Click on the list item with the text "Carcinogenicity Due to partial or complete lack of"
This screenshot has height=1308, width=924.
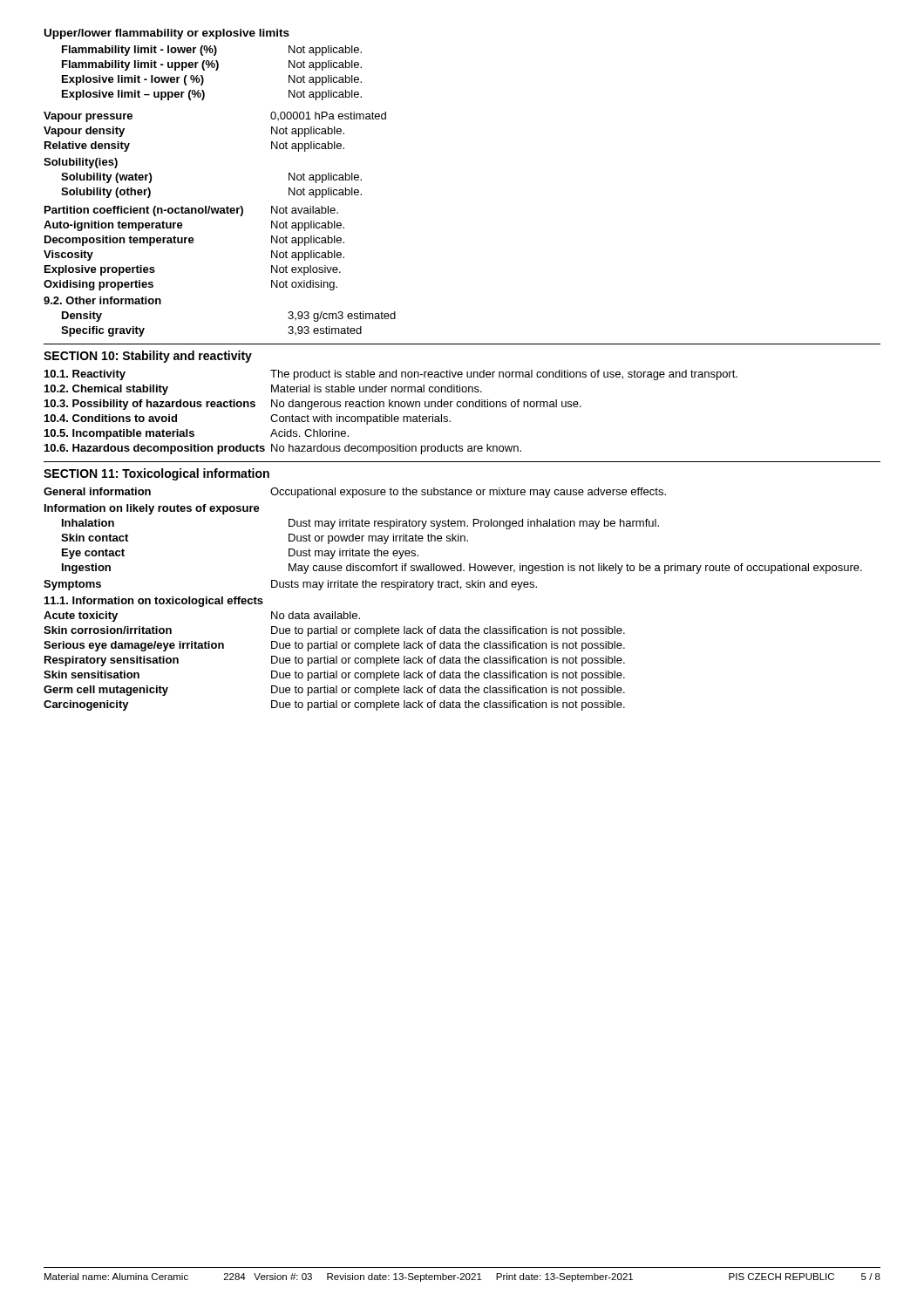[x=462, y=704]
